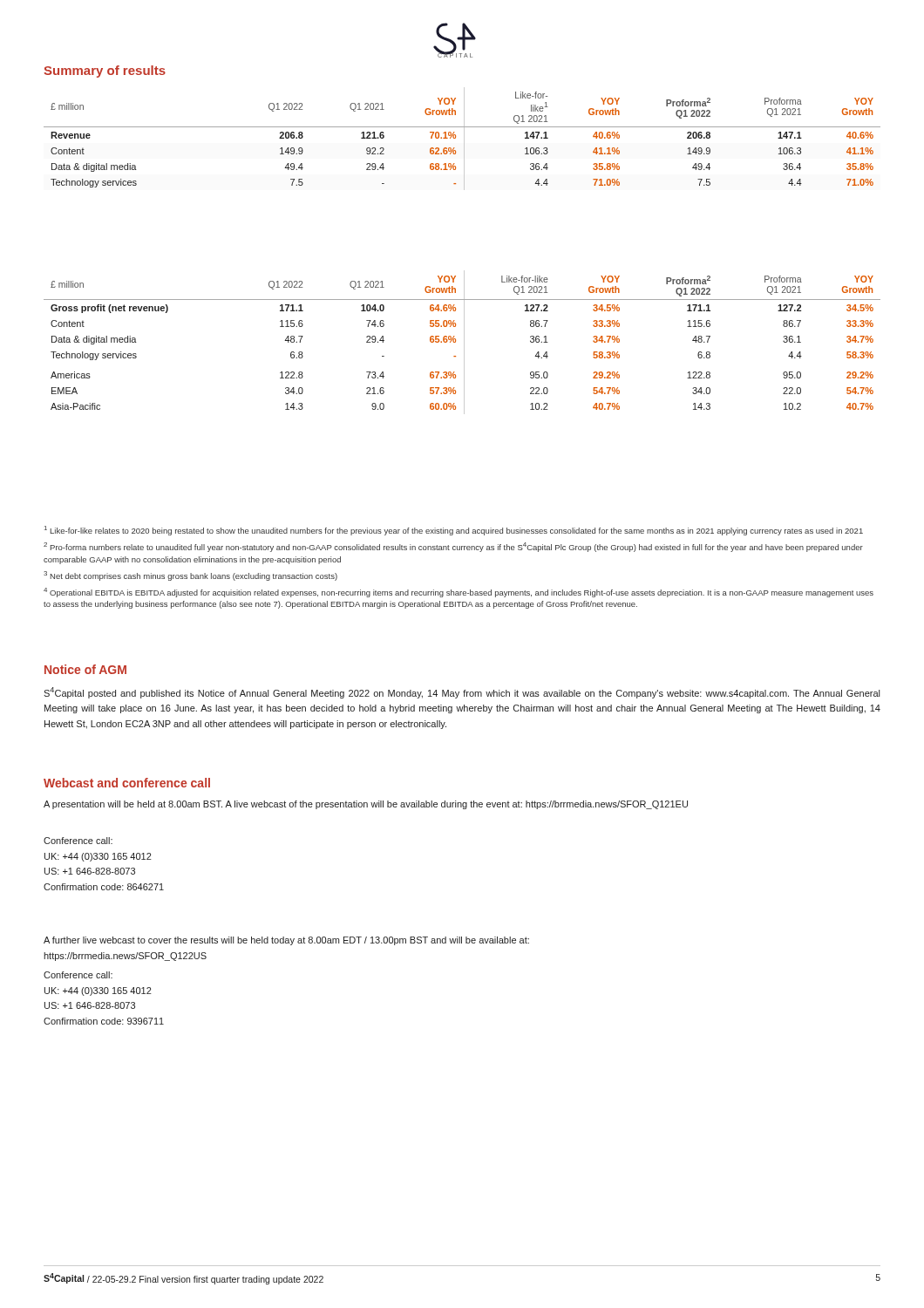Locate the text "Notice of AGM"
The height and width of the screenshot is (1308, 924).
pyautogui.click(x=85, y=670)
